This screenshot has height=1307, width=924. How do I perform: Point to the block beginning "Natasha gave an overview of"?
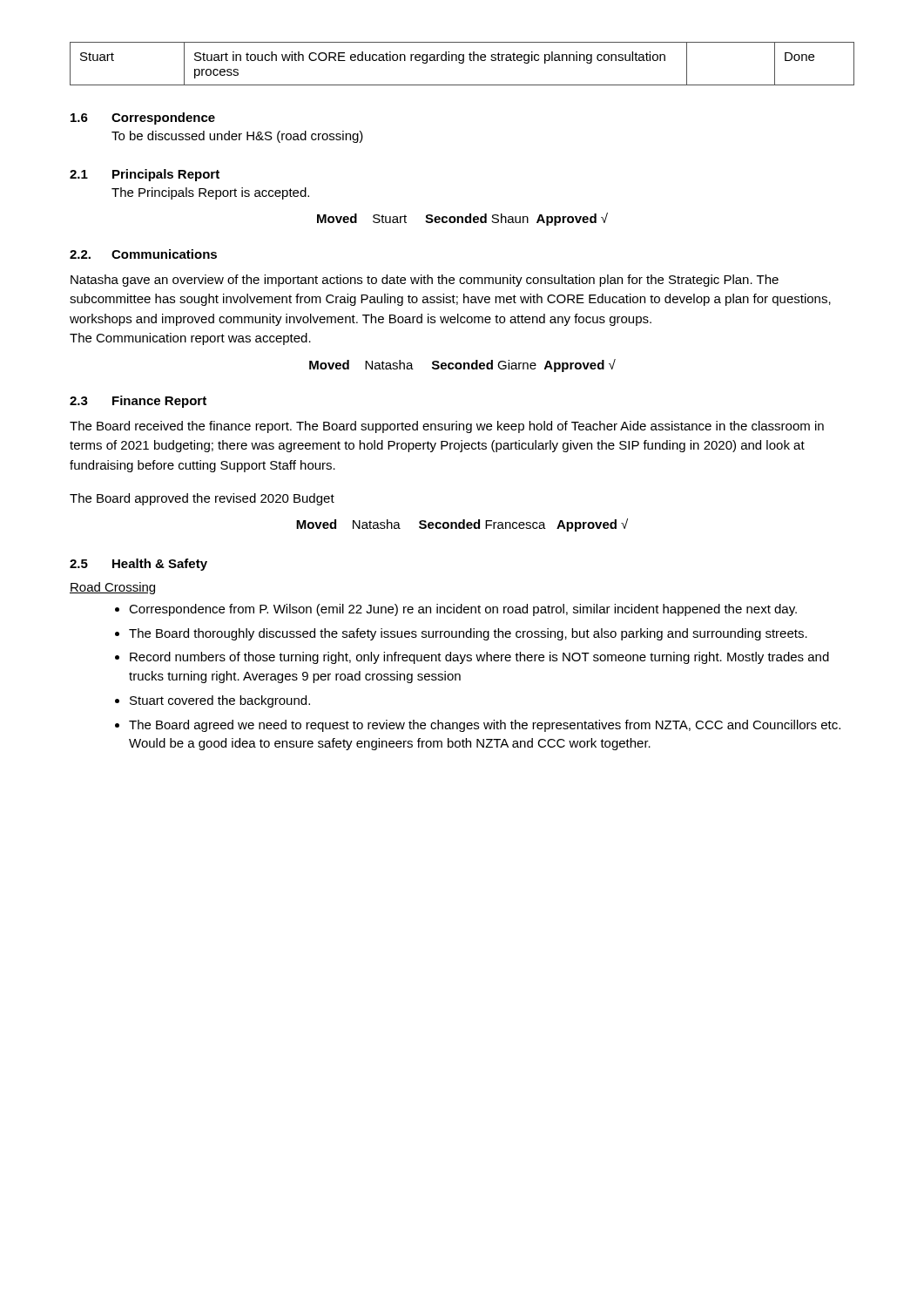[450, 308]
